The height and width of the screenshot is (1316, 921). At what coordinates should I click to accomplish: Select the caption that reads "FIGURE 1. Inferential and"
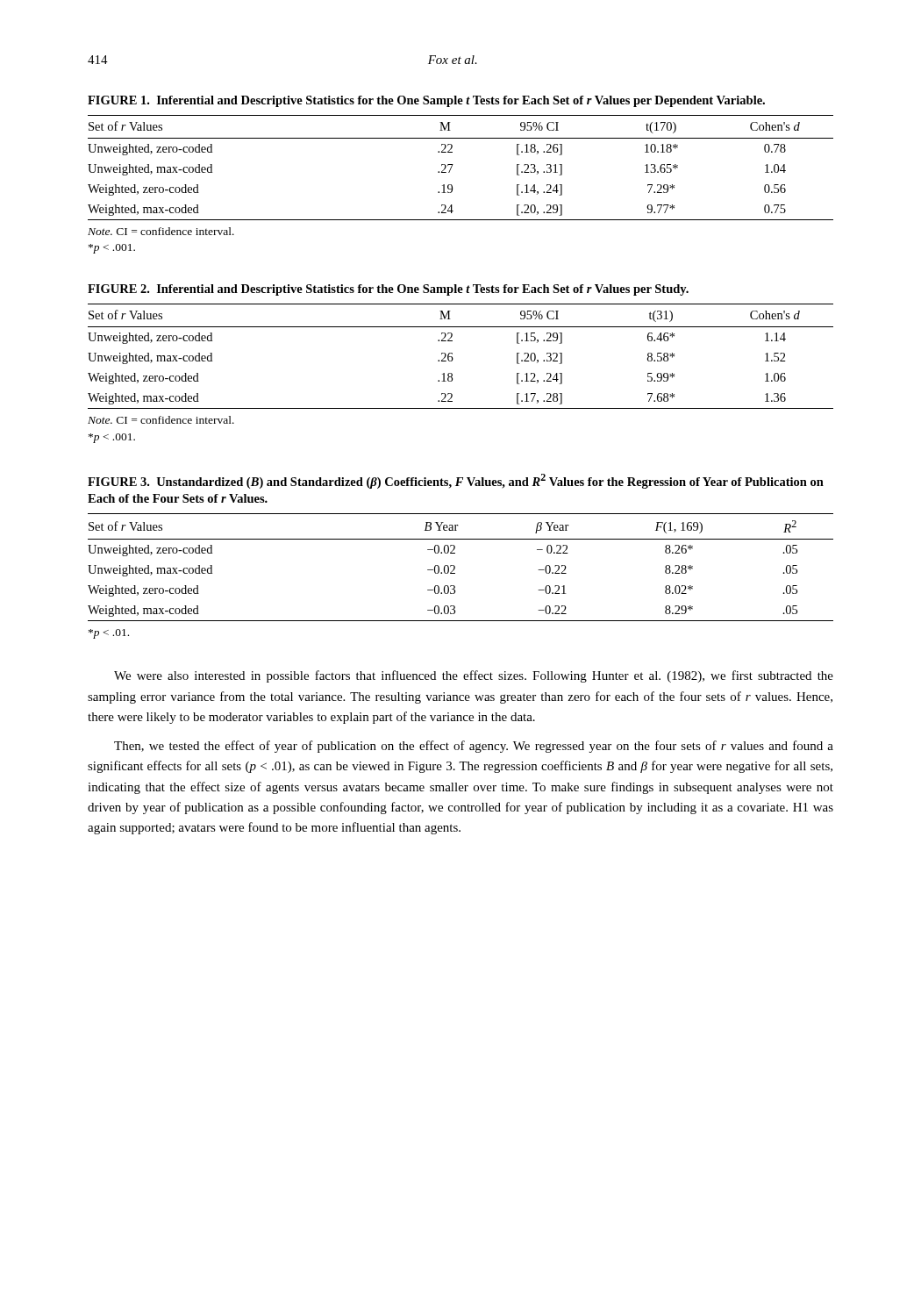(x=427, y=100)
